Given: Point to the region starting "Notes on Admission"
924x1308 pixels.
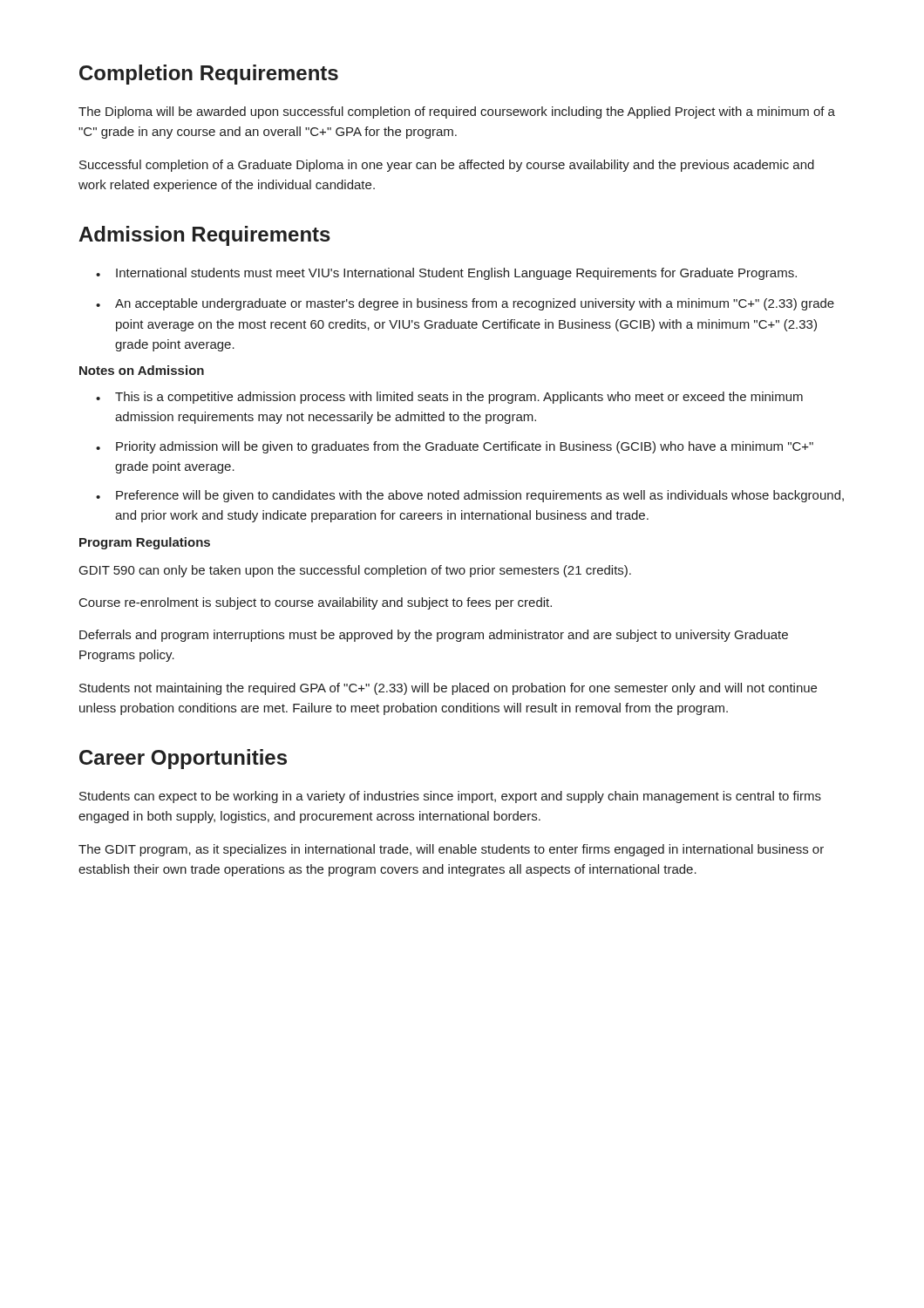Looking at the screenshot, I should [141, 370].
